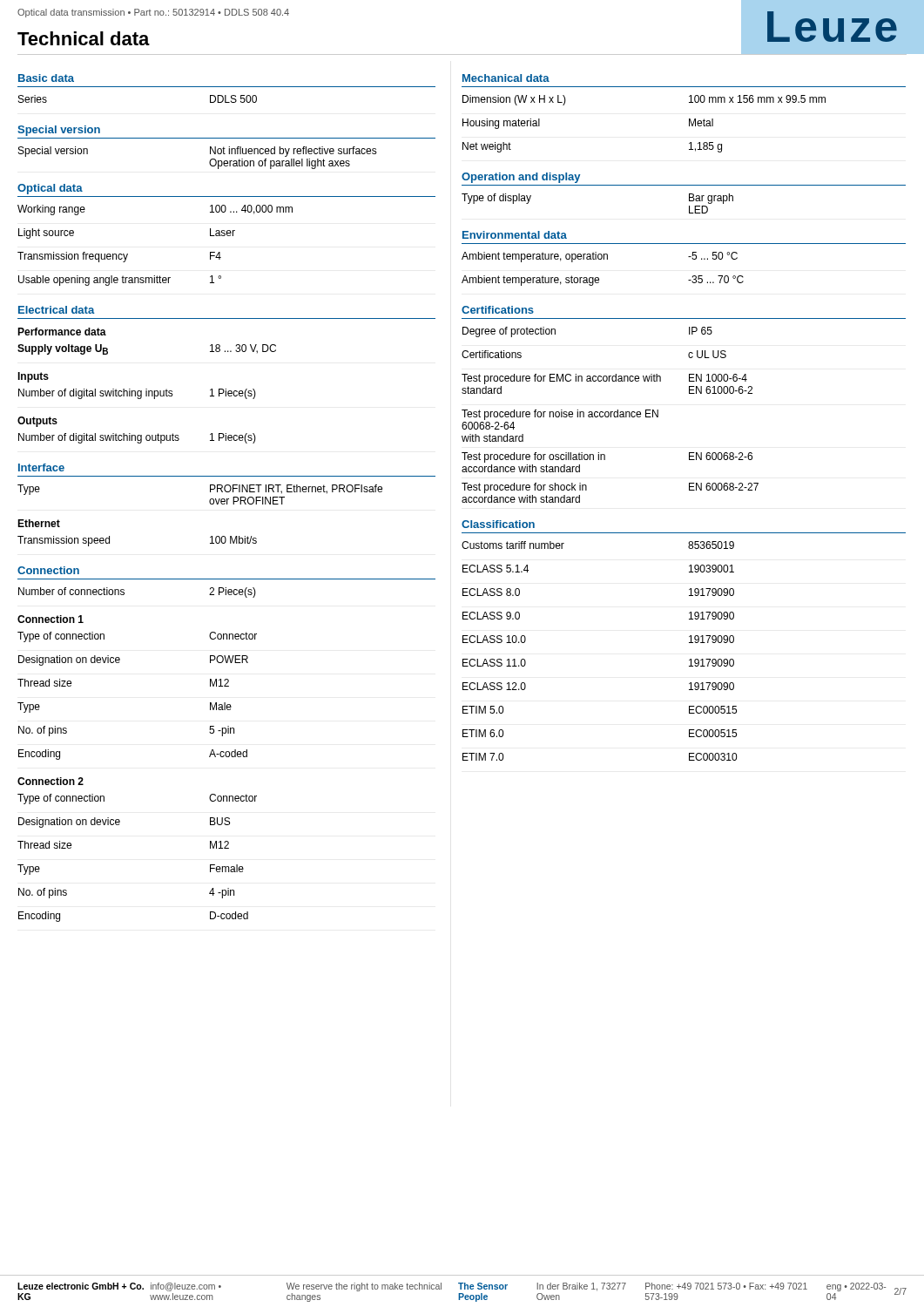Find the section header with the text "Optical data"

(x=50, y=188)
